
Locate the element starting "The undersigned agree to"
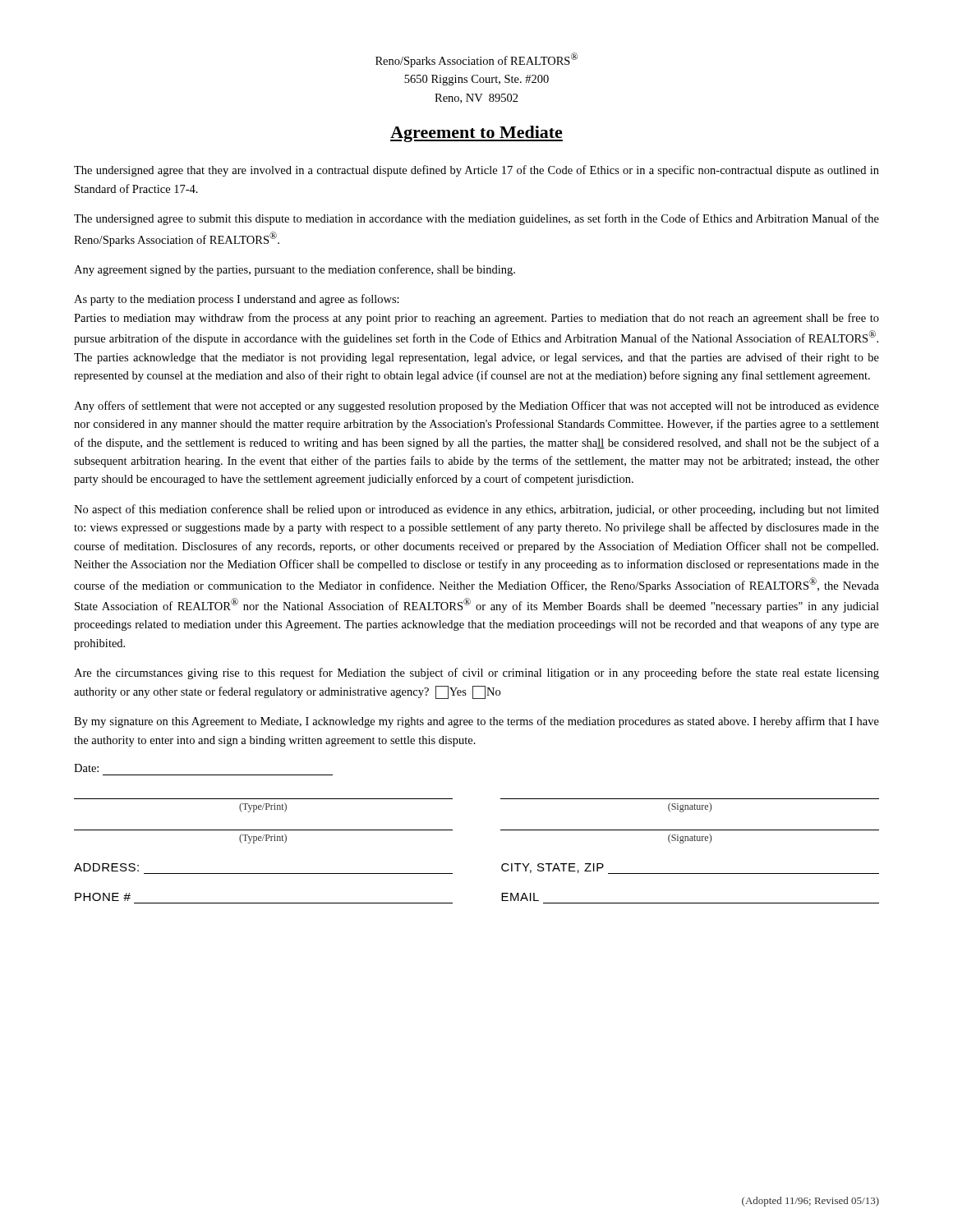pos(476,229)
